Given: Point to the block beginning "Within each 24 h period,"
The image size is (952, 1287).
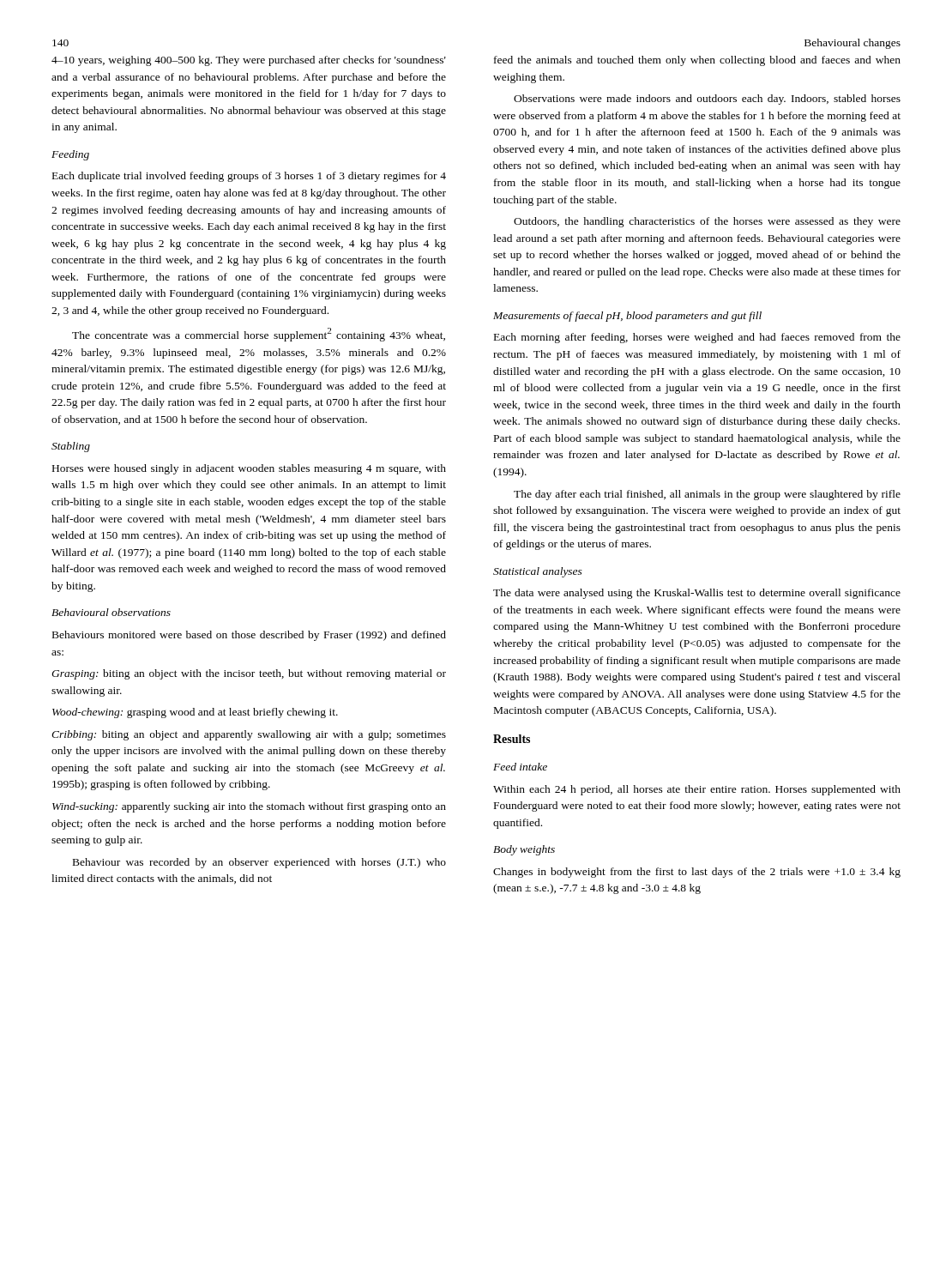Looking at the screenshot, I should [697, 806].
